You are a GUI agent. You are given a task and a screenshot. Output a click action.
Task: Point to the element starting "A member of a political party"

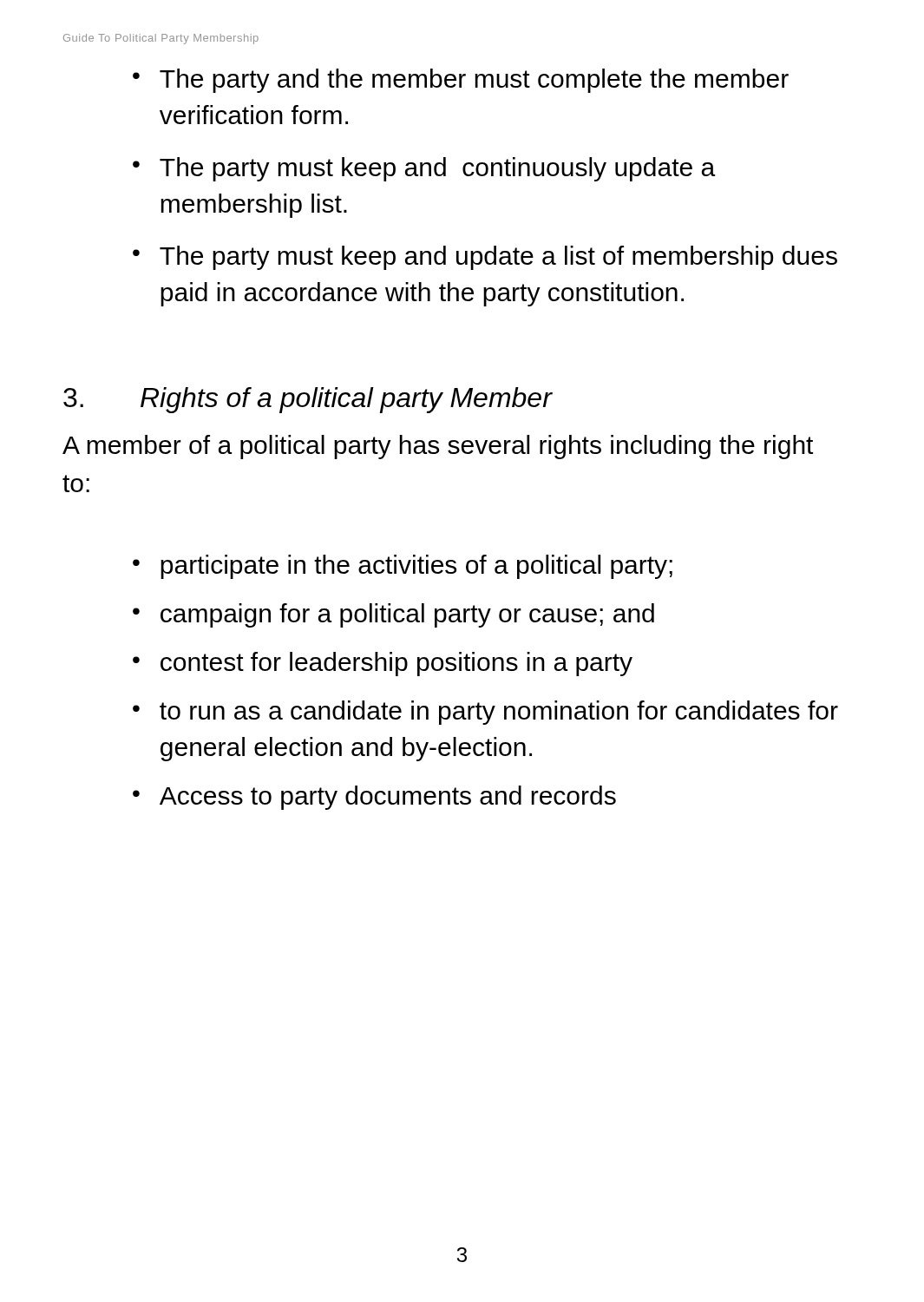[x=438, y=464]
